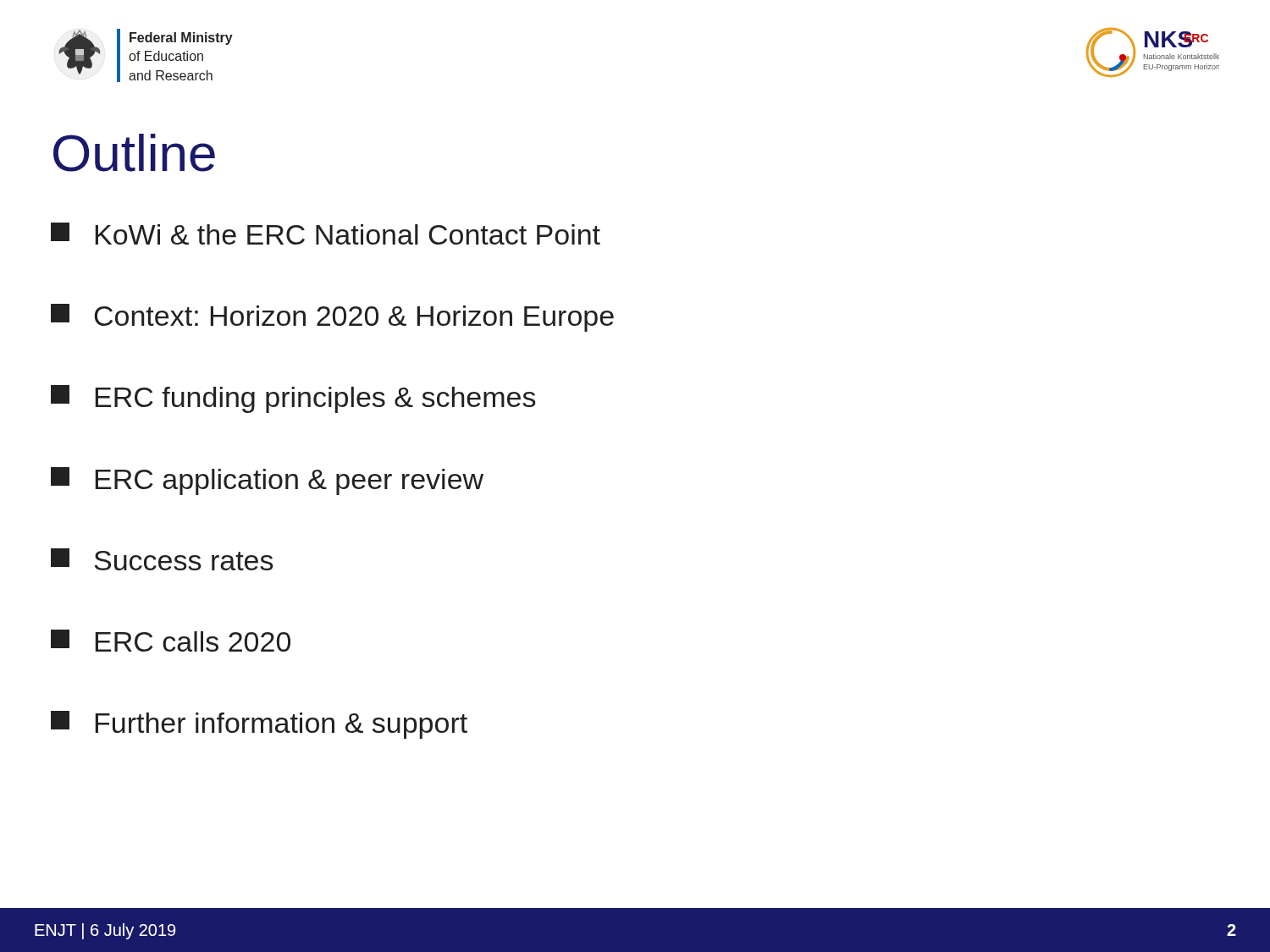Locate the block of text that opens with "ERC funding principles &"

click(294, 397)
